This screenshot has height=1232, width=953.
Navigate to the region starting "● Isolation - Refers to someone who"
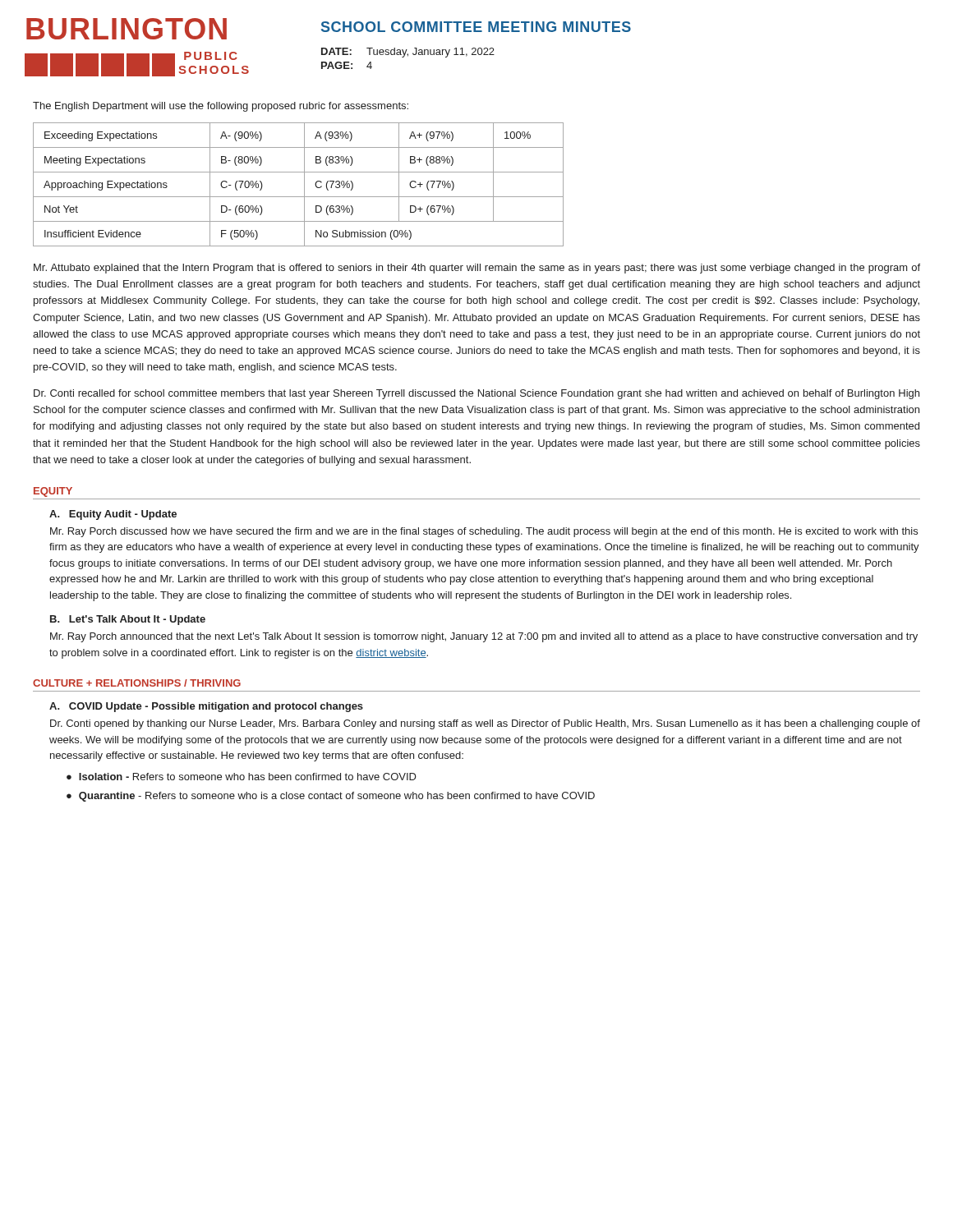tap(241, 777)
